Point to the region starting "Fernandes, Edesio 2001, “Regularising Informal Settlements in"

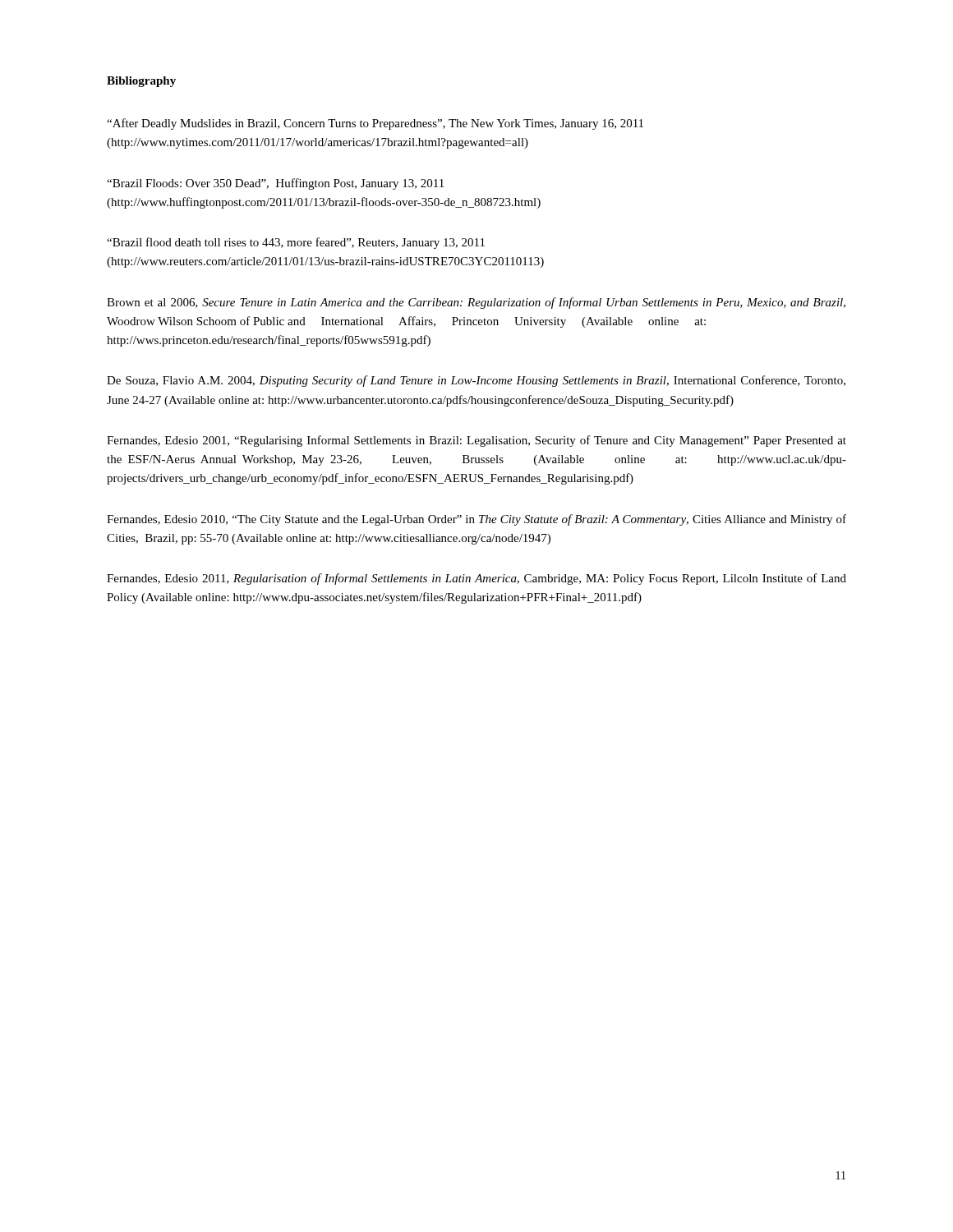476,459
